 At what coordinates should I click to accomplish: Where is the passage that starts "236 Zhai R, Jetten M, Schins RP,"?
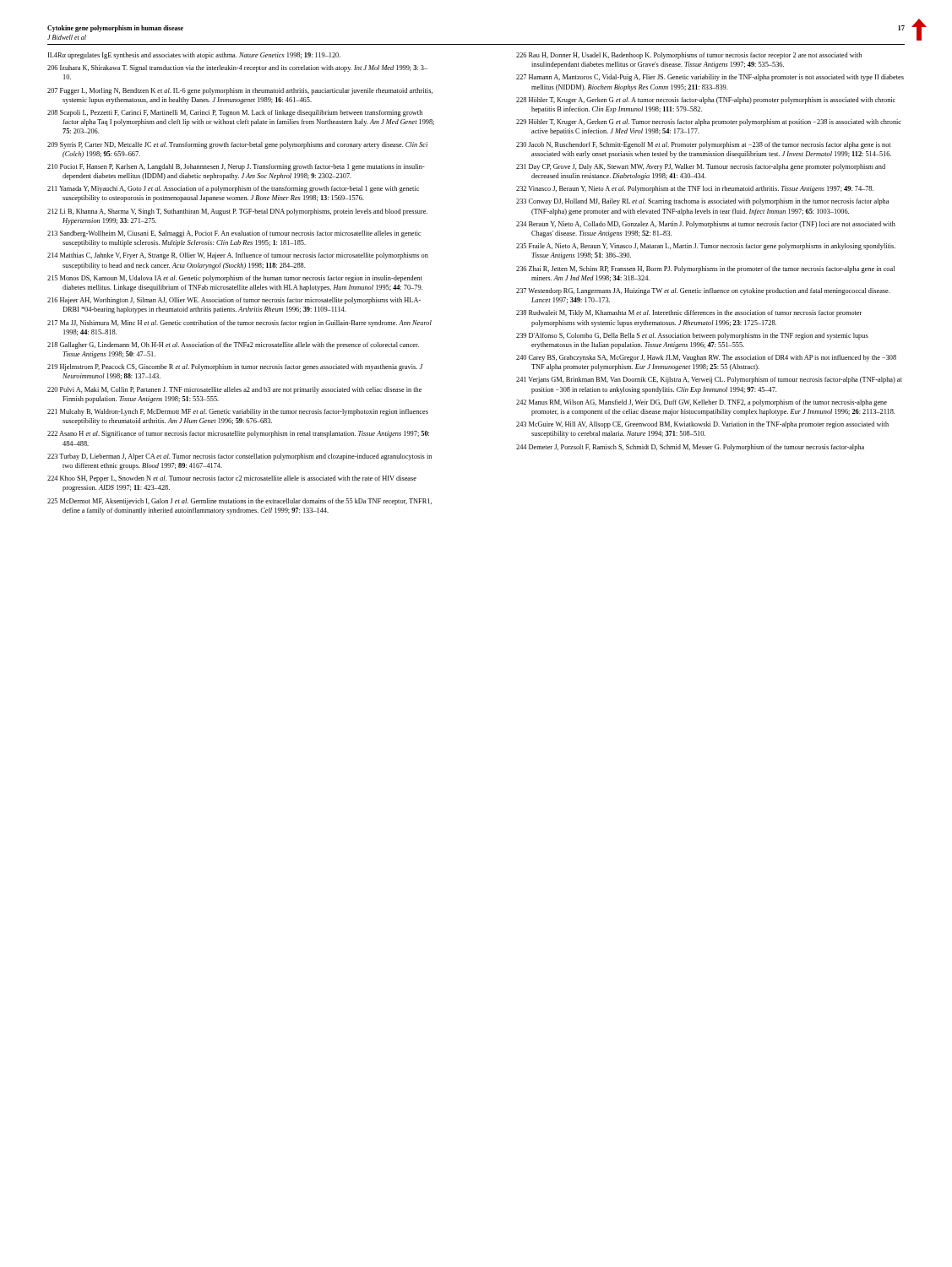pyautogui.click(x=706, y=273)
